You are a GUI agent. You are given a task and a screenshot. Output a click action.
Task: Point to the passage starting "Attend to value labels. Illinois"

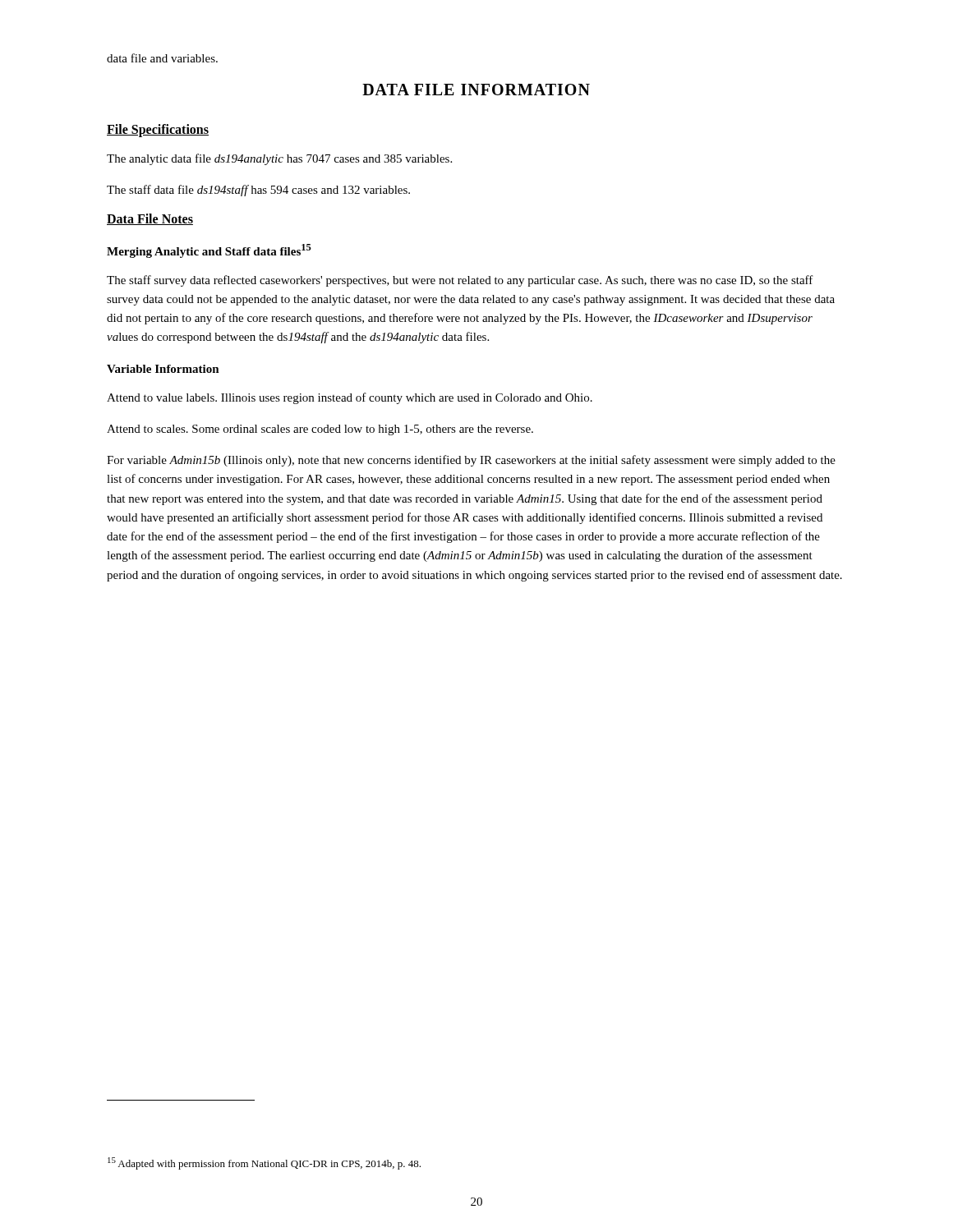[x=476, y=398]
